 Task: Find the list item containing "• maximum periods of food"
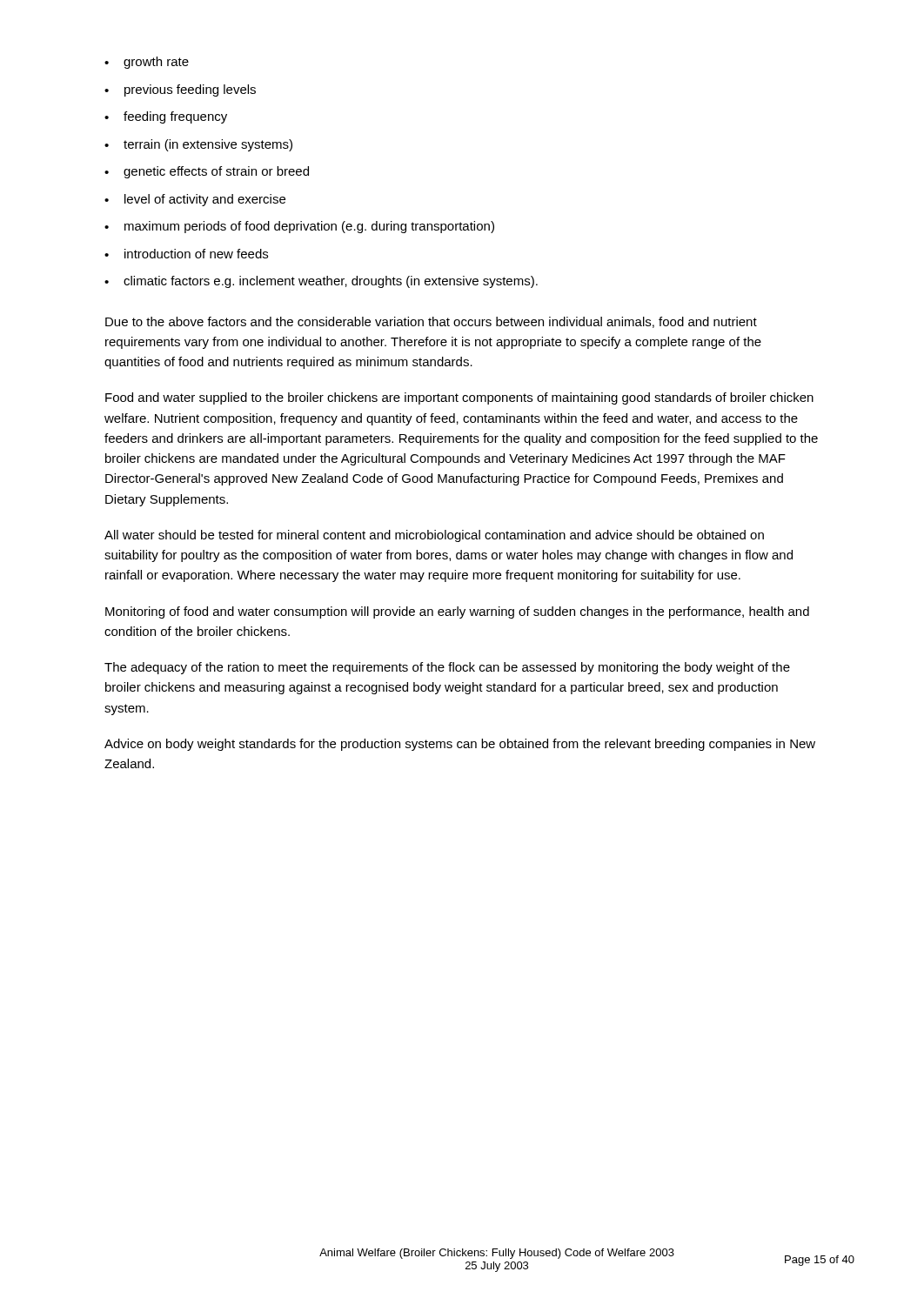pyautogui.click(x=300, y=227)
